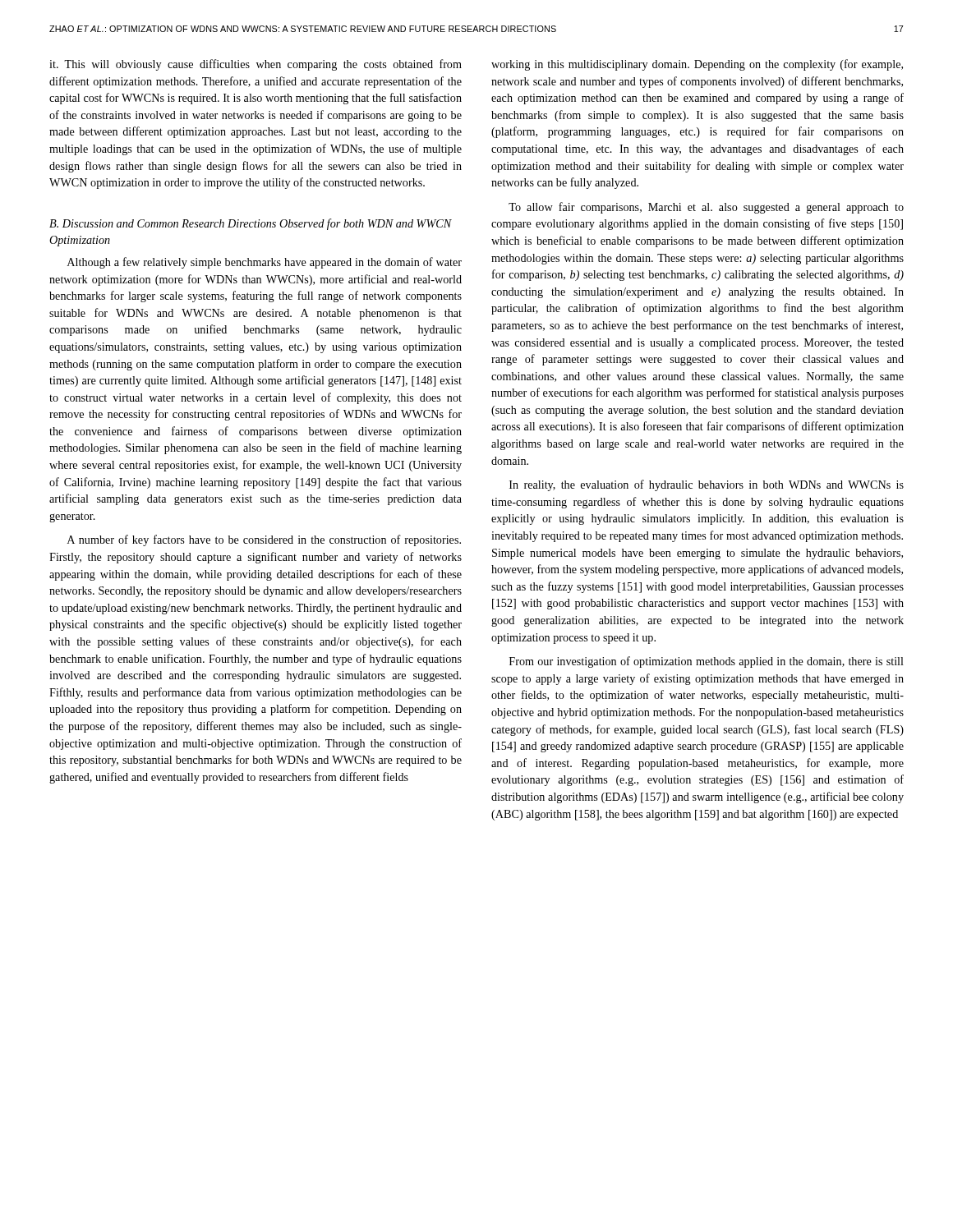
Task: Point to the block beginning "Although a few"
Action: 255,389
